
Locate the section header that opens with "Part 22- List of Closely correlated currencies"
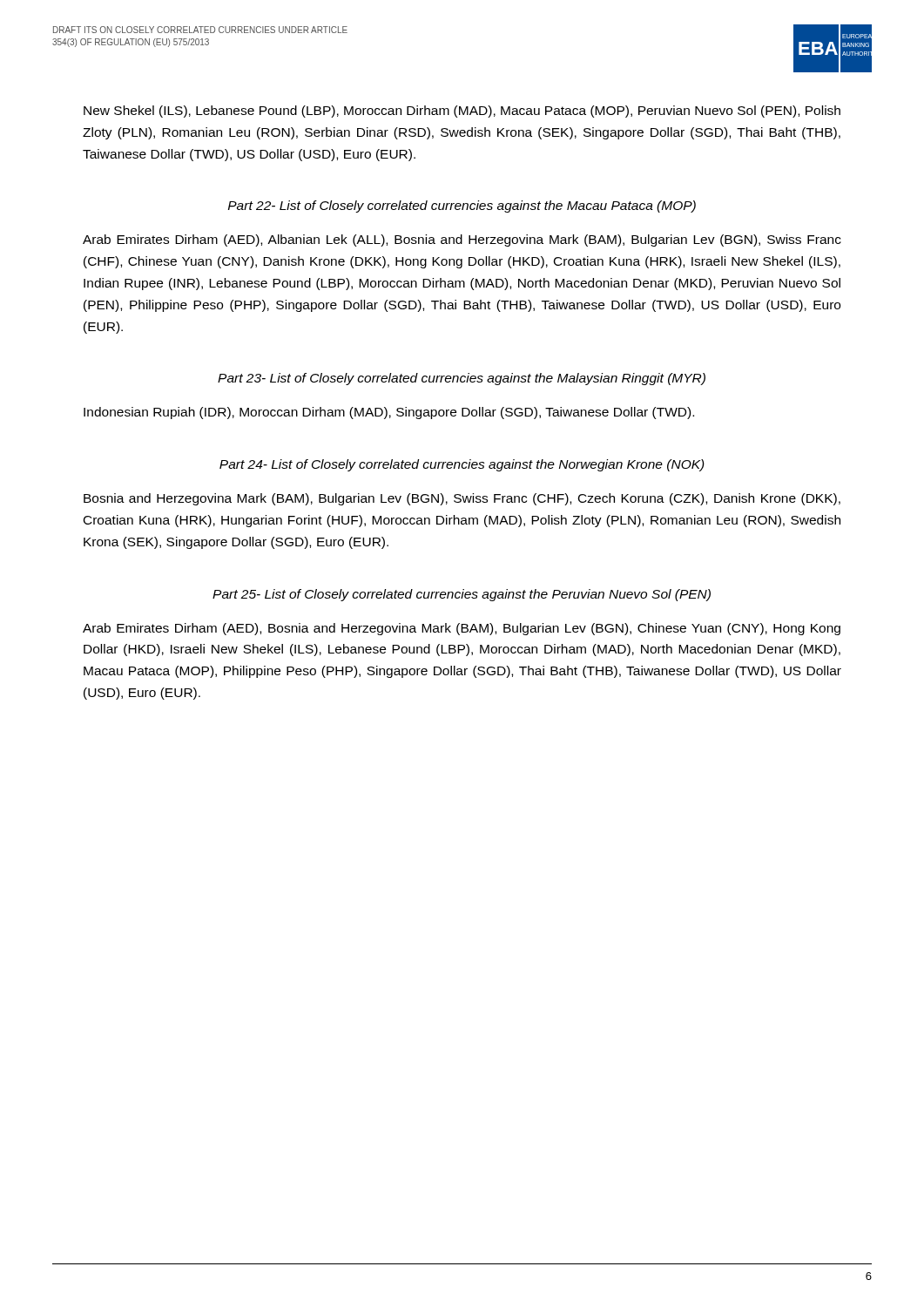click(462, 206)
